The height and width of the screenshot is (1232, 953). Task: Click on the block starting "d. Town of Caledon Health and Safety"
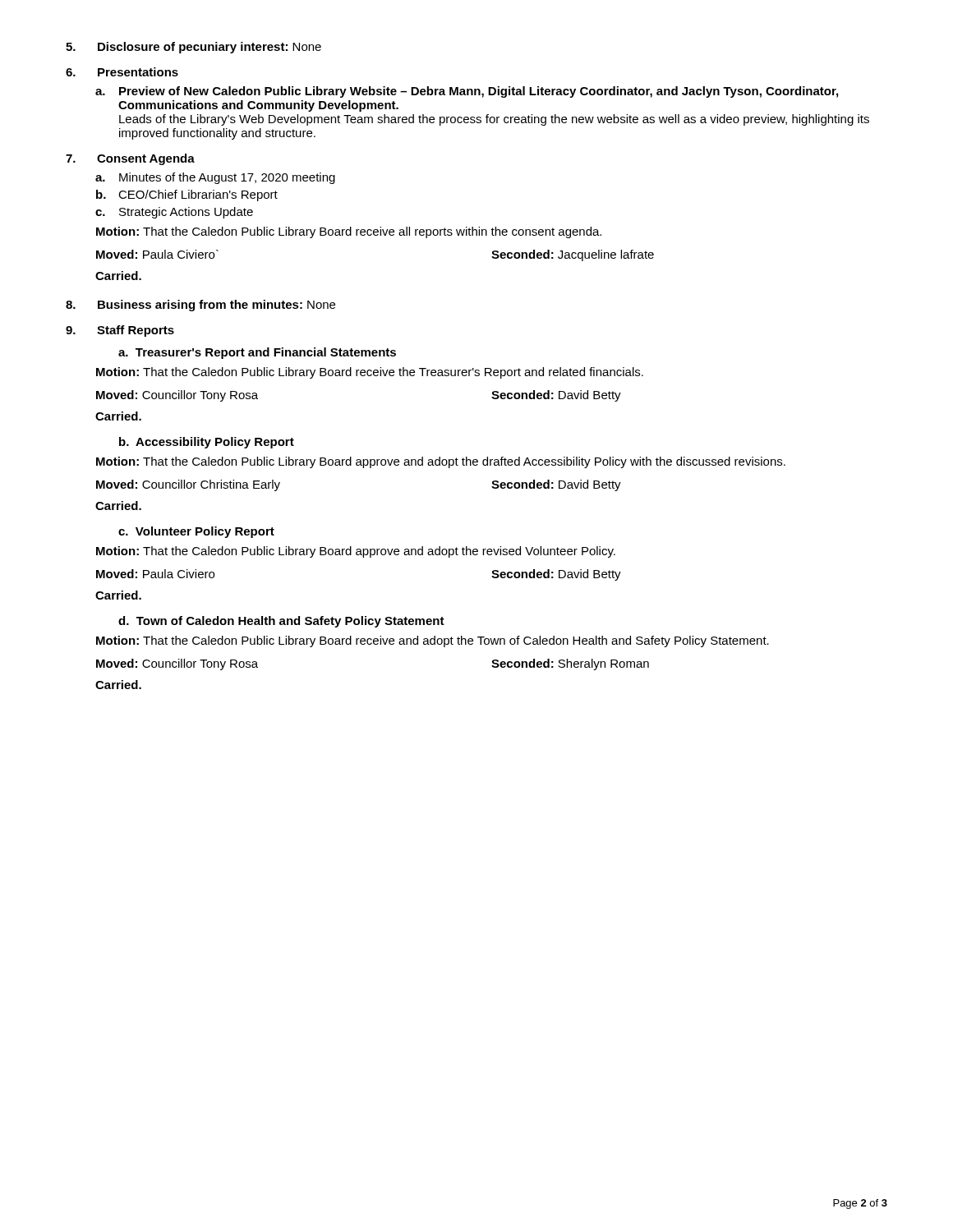click(281, 622)
